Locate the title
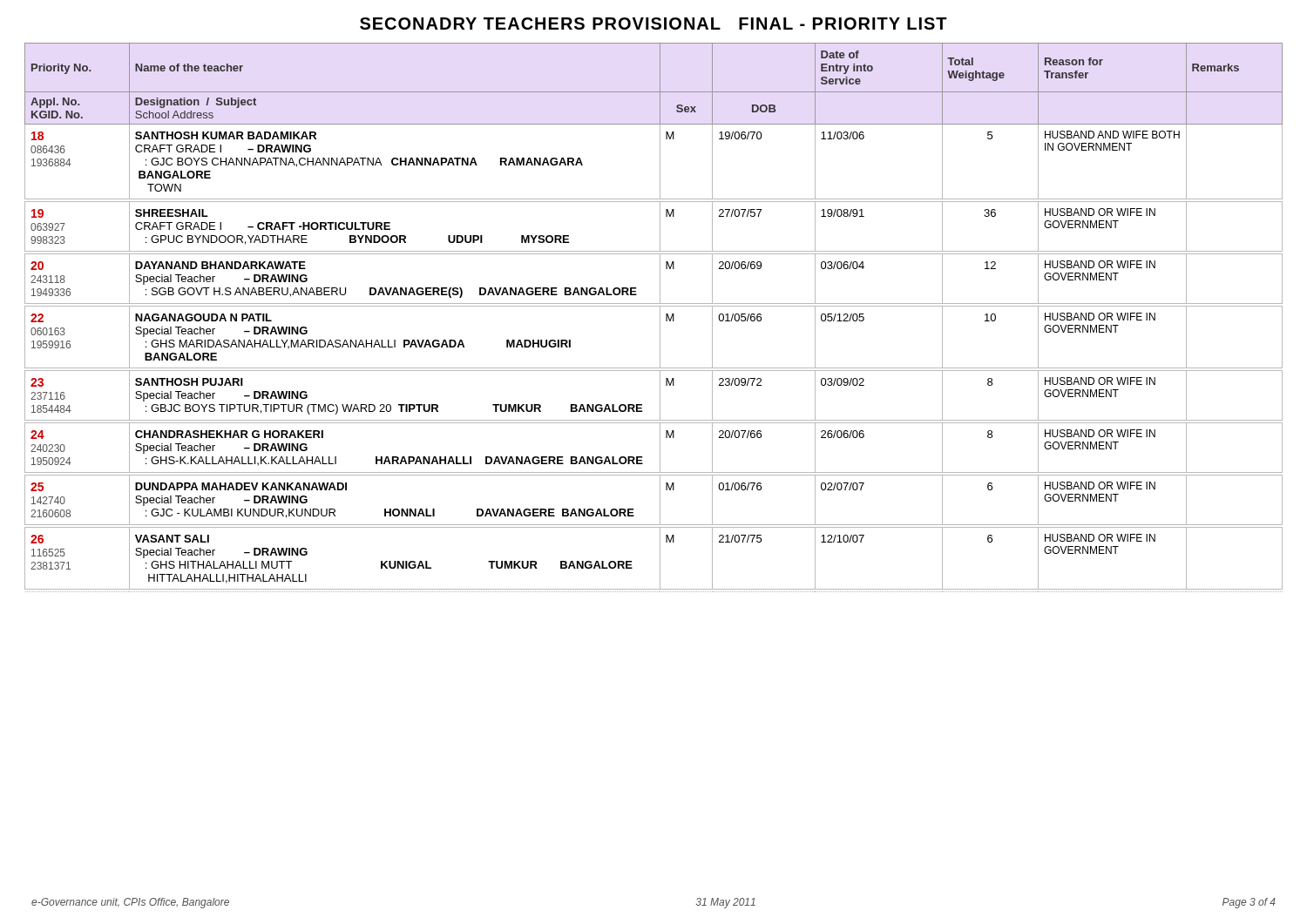1307x924 pixels. click(654, 24)
